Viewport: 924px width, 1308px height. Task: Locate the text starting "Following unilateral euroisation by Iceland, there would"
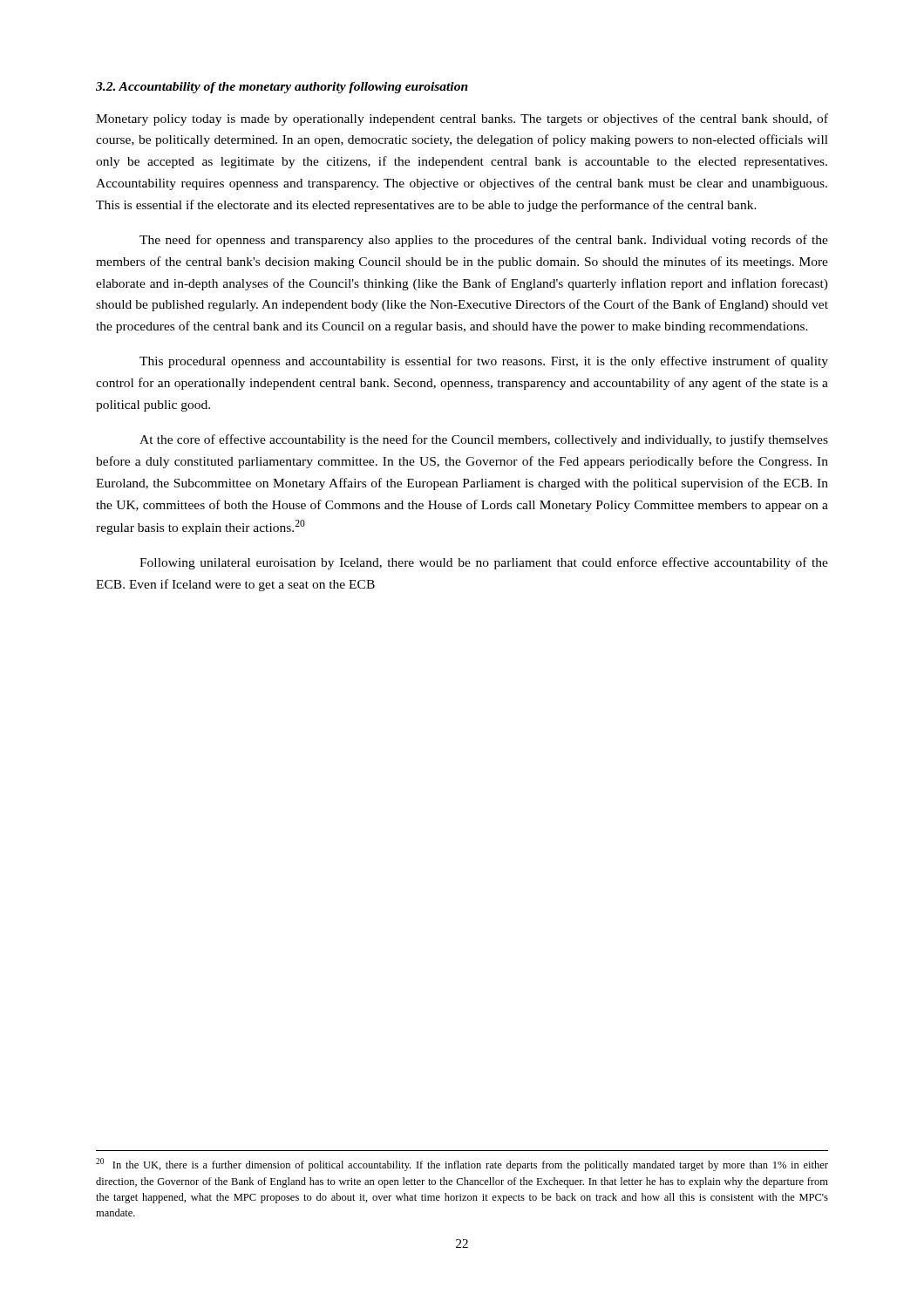click(x=462, y=574)
